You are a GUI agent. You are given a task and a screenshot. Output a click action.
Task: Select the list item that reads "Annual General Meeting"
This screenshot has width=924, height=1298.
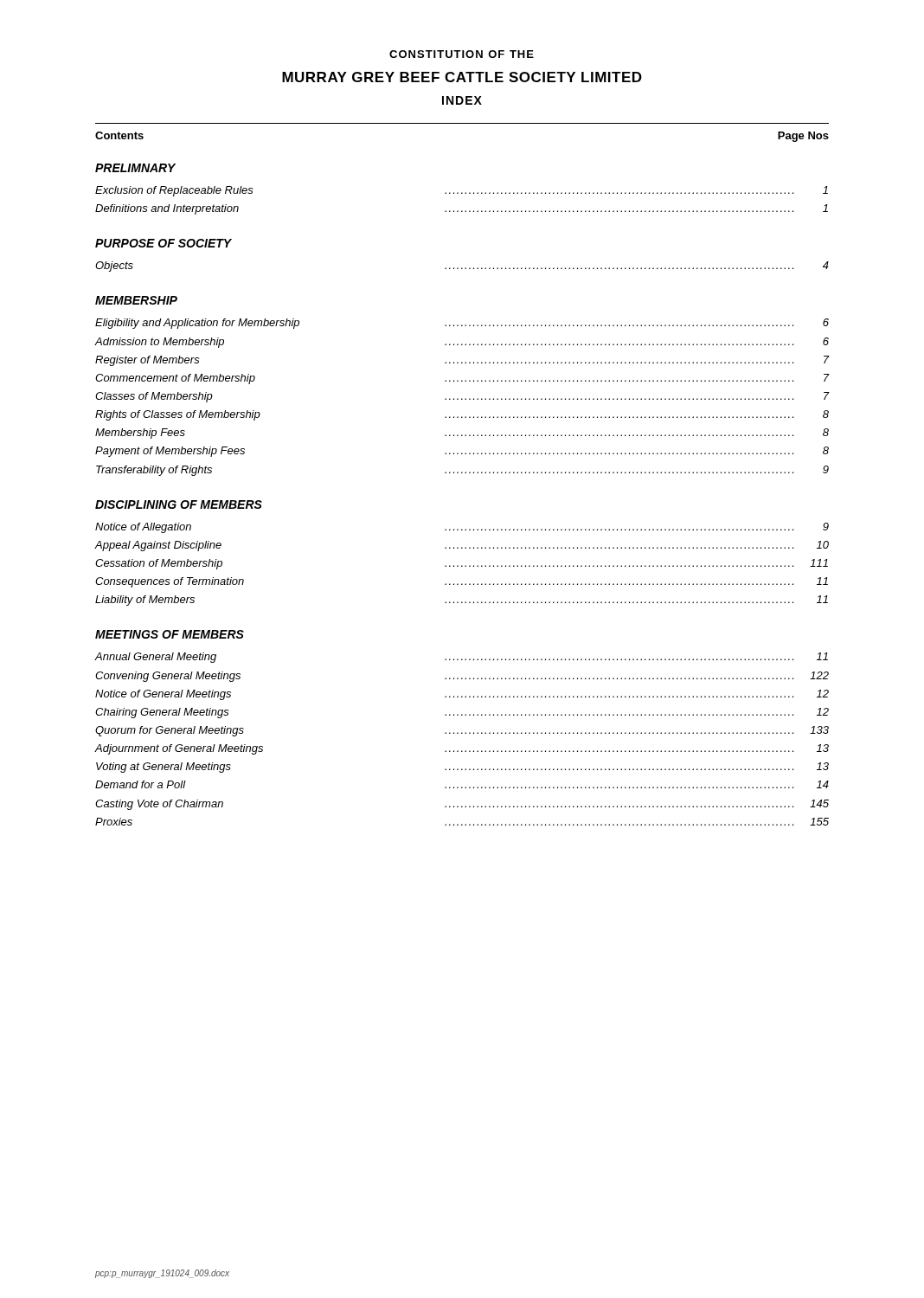click(462, 657)
